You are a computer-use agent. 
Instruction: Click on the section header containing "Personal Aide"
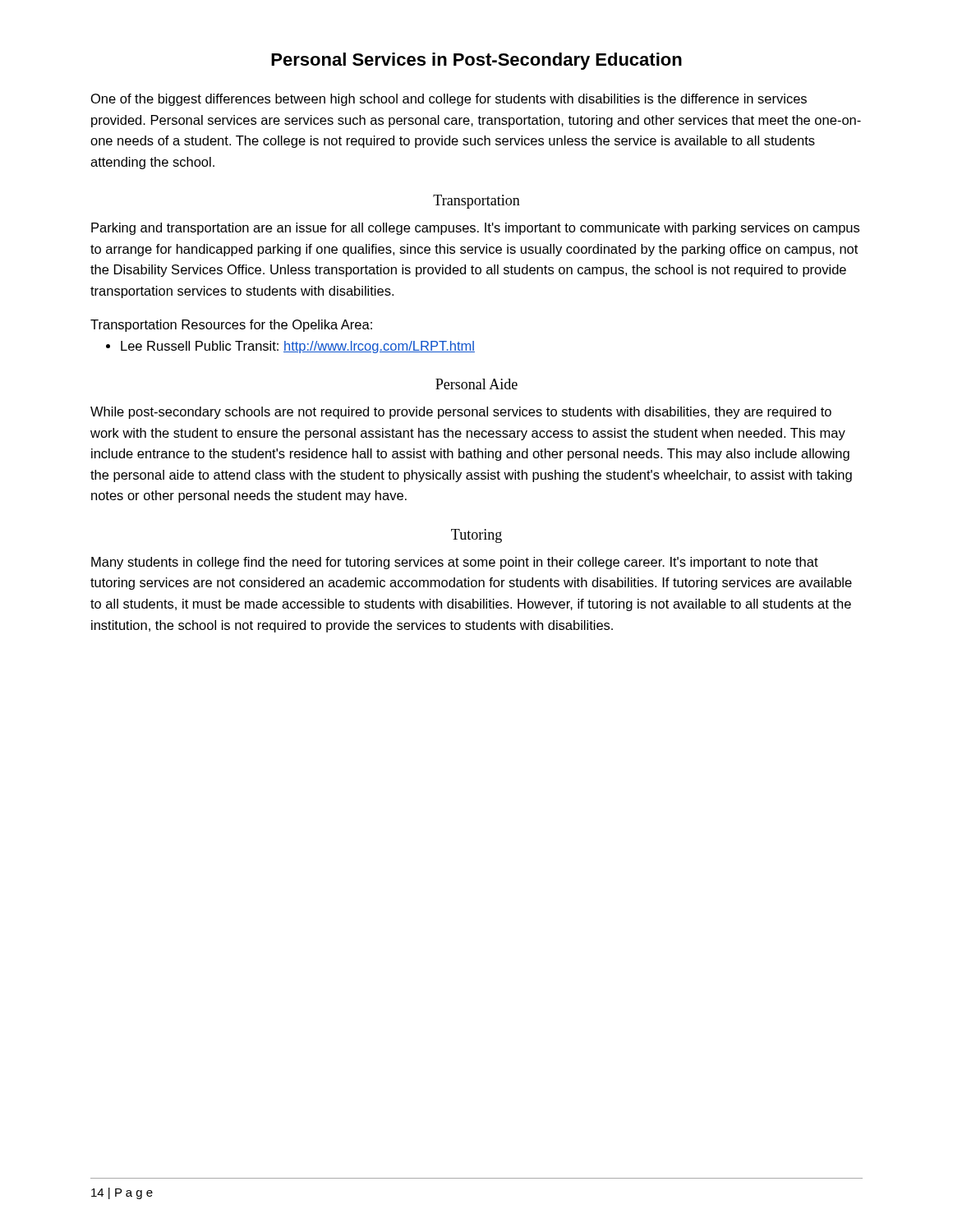(476, 384)
